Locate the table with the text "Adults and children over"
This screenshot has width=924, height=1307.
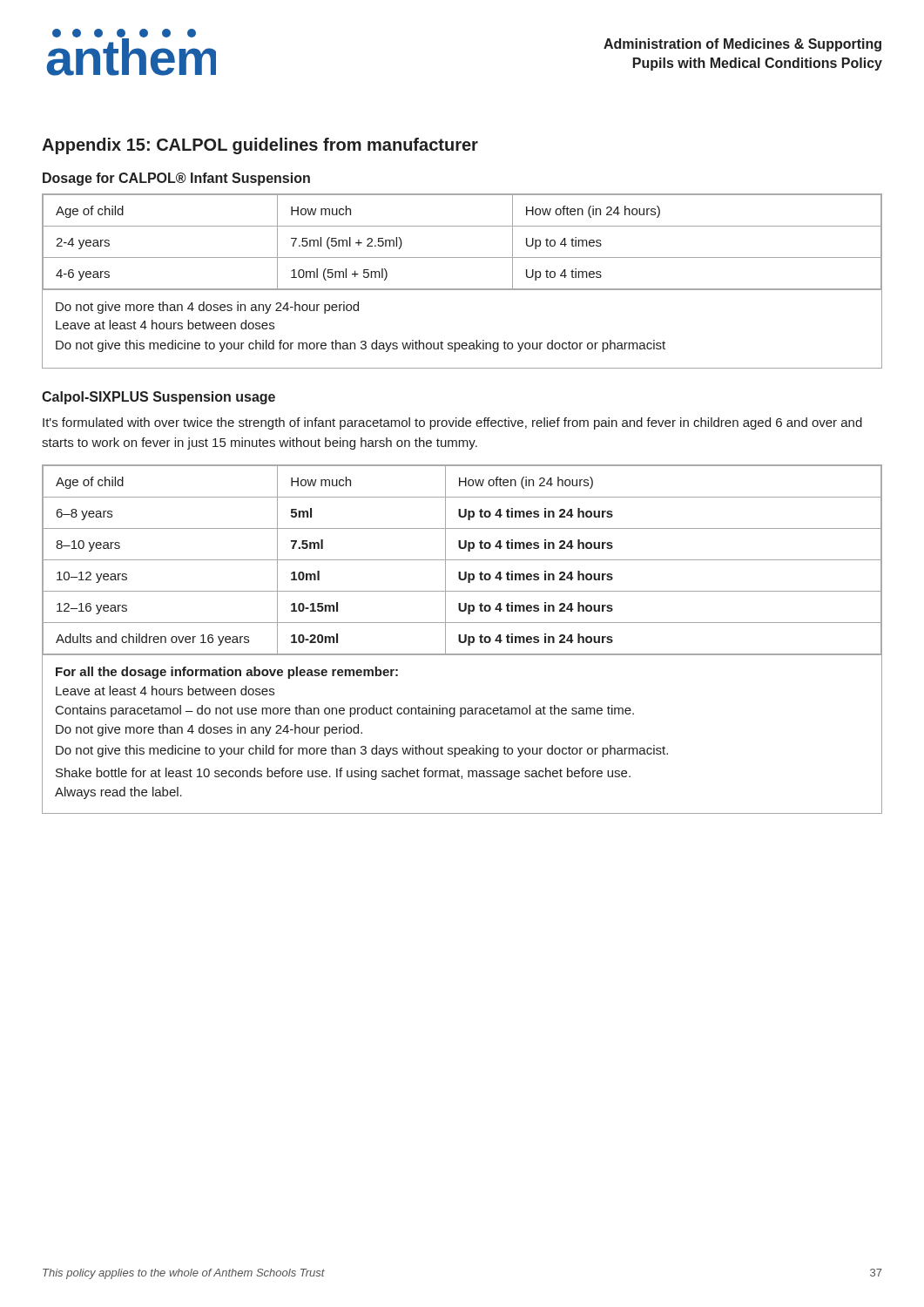tap(462, 560)
